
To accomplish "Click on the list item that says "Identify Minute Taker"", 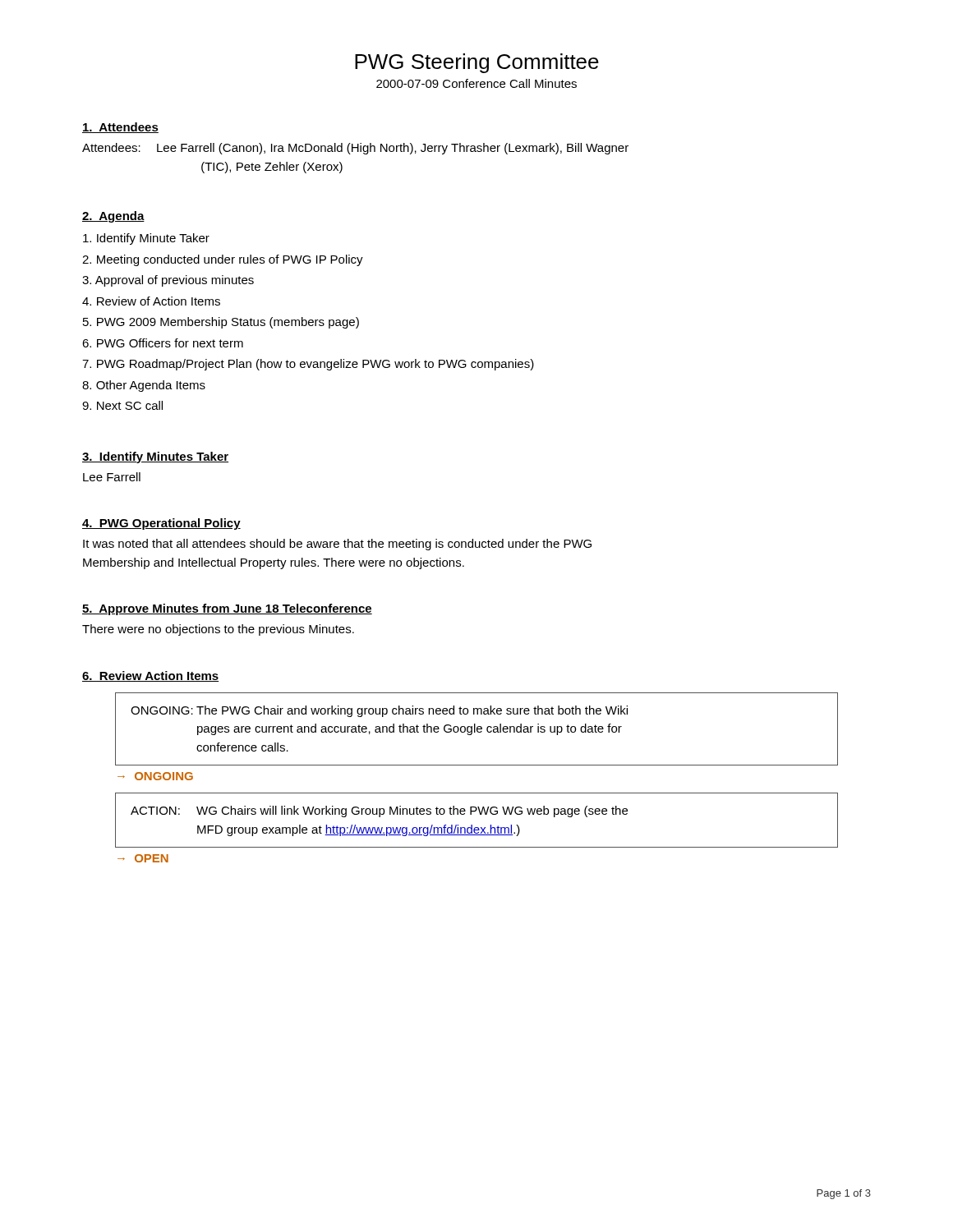I will tap(146, 238).
